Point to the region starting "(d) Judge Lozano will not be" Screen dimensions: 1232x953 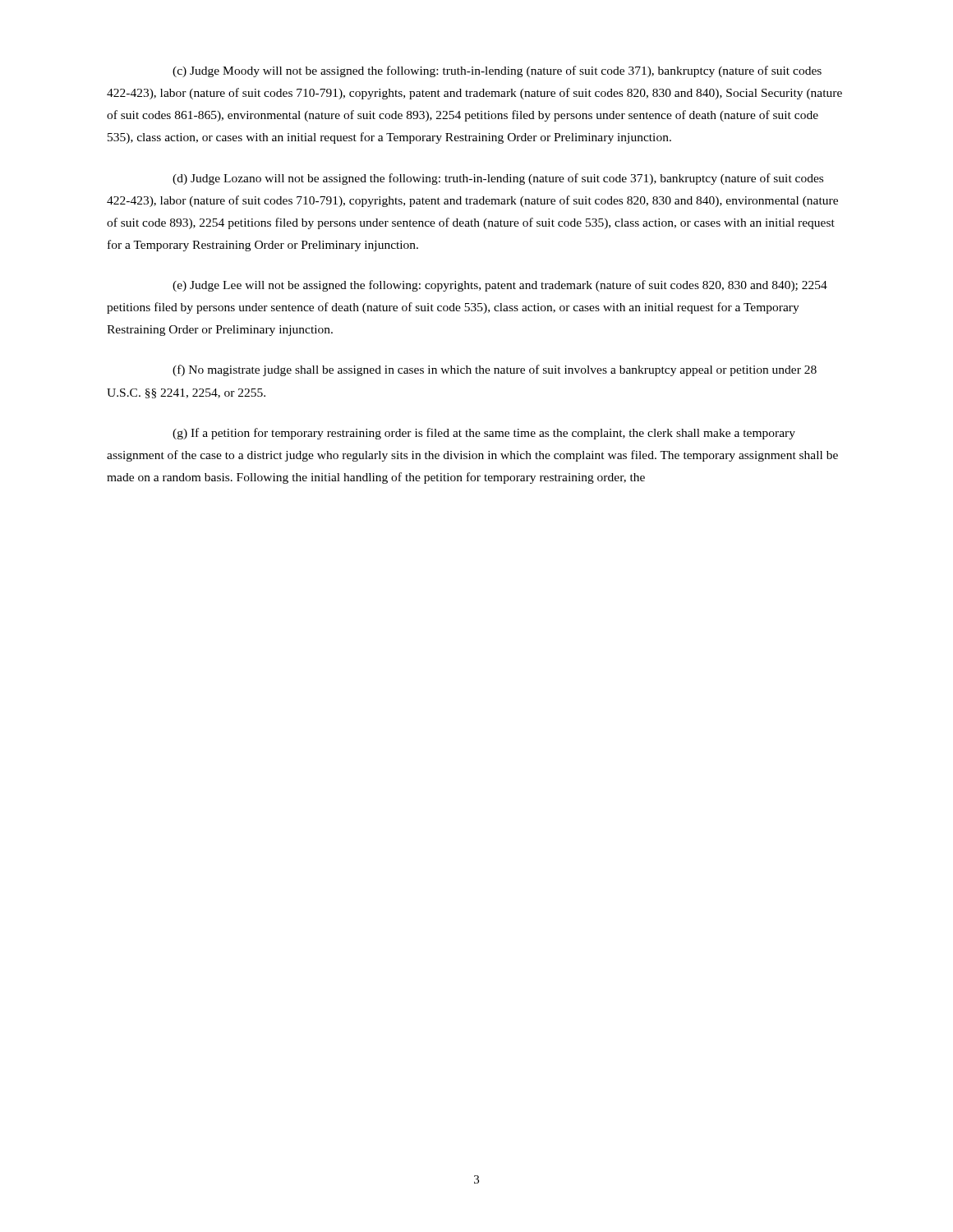click(x=476, y=211)
